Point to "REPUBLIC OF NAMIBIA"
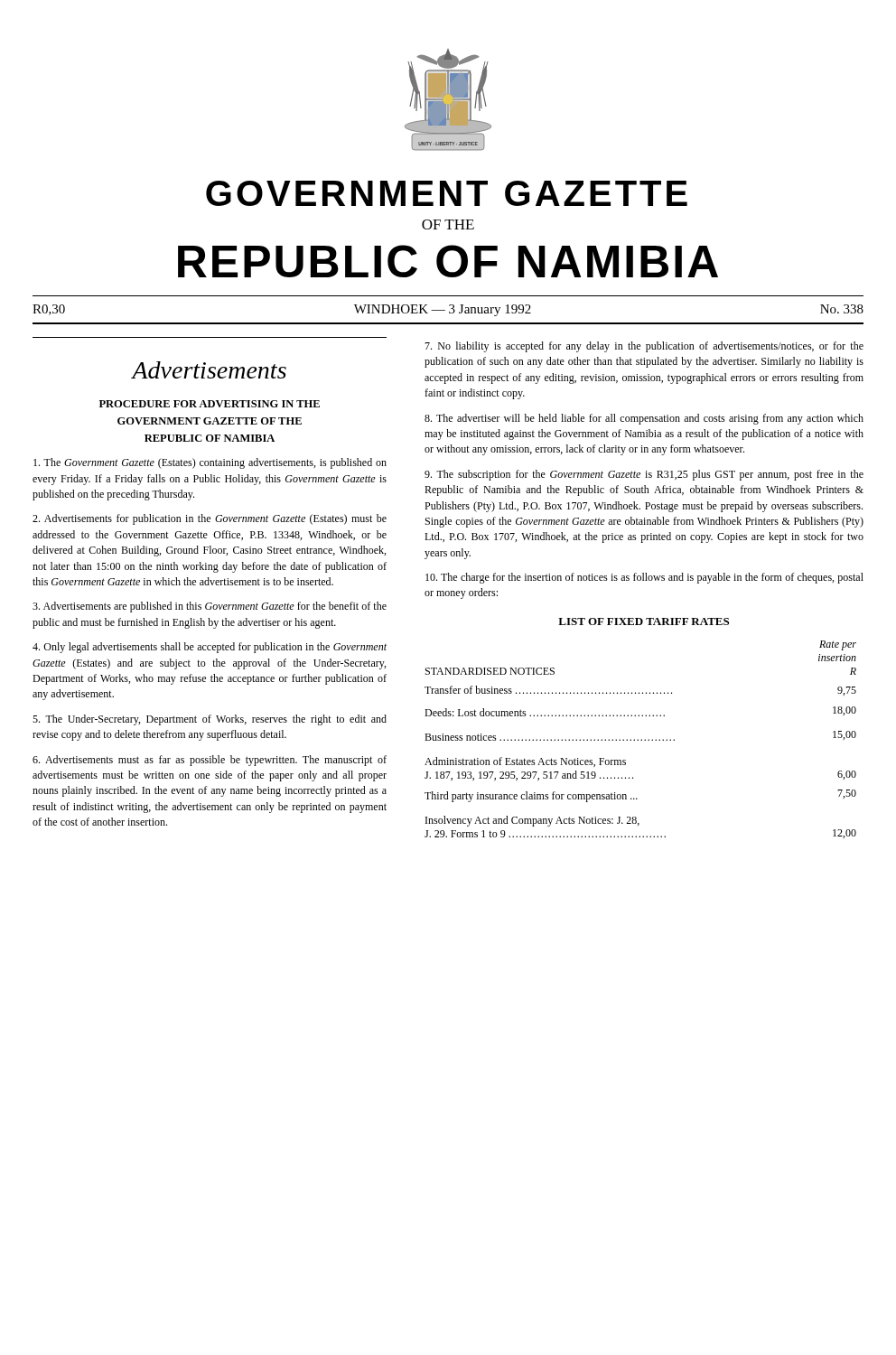Viewport: 896px width, 1355px height. tap(448, 262)
